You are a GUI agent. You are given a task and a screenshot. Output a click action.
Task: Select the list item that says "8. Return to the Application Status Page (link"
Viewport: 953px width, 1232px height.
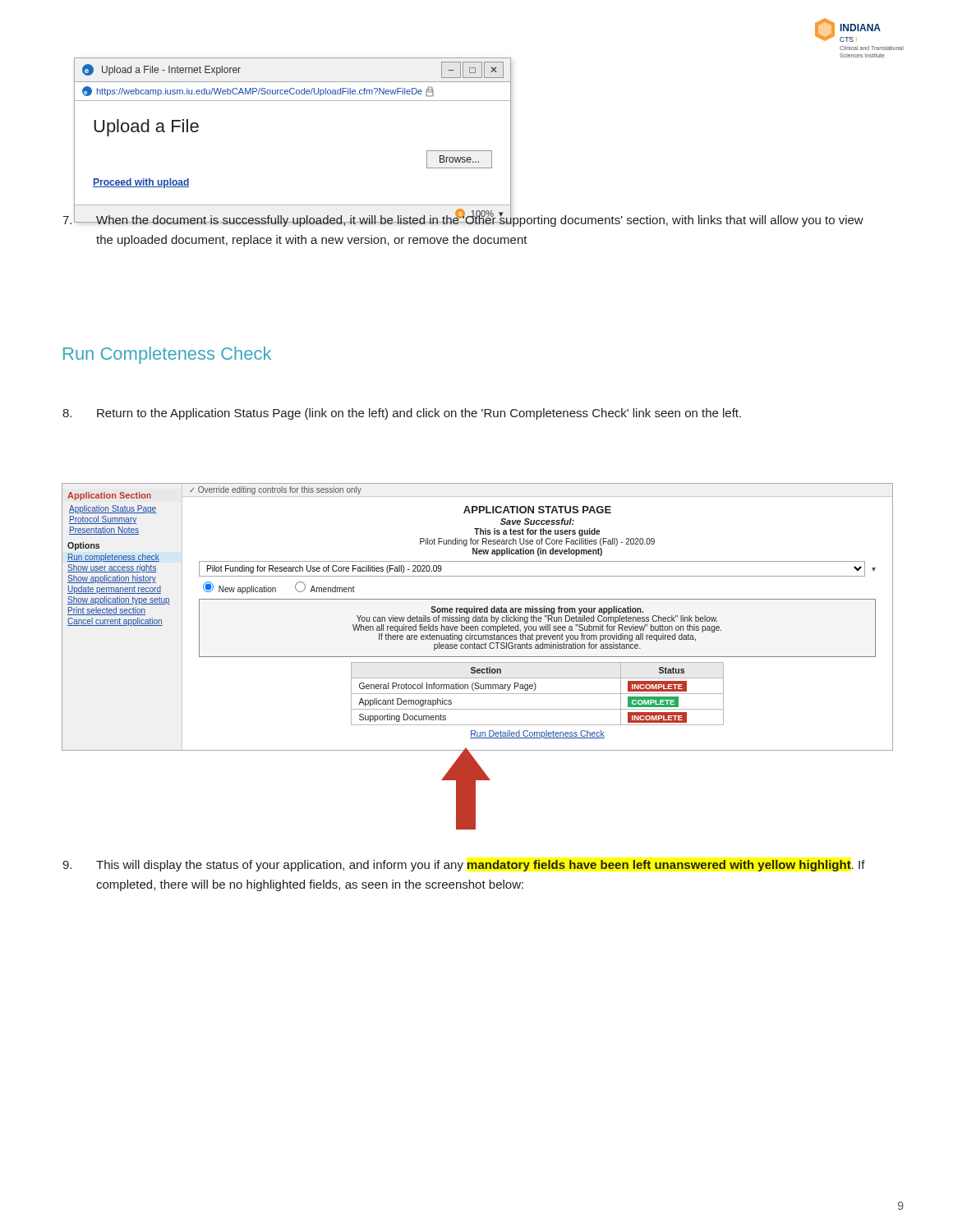pyautogui.click(x=464, y=413)
